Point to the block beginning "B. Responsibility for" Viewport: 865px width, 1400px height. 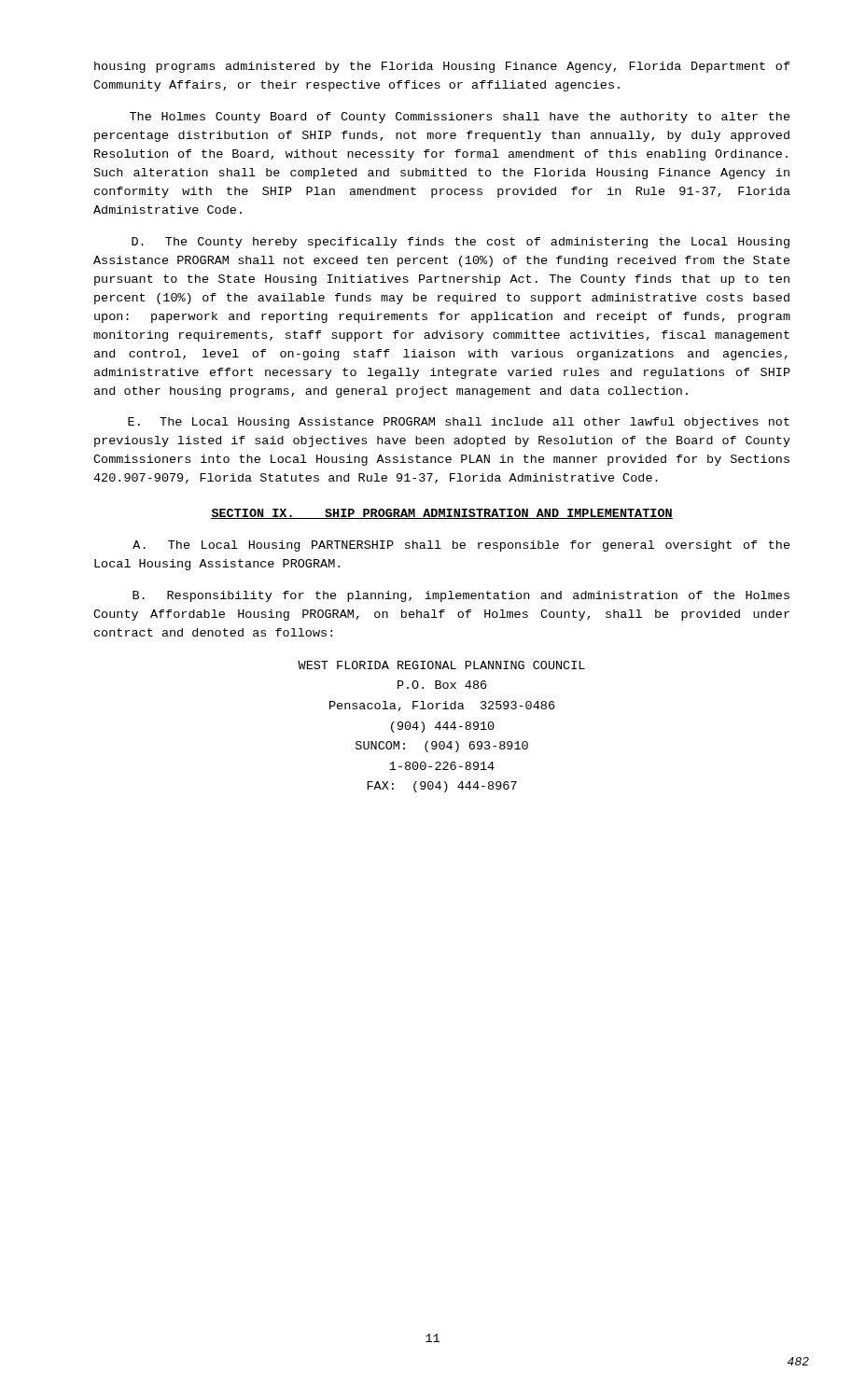tap(442, 614)
